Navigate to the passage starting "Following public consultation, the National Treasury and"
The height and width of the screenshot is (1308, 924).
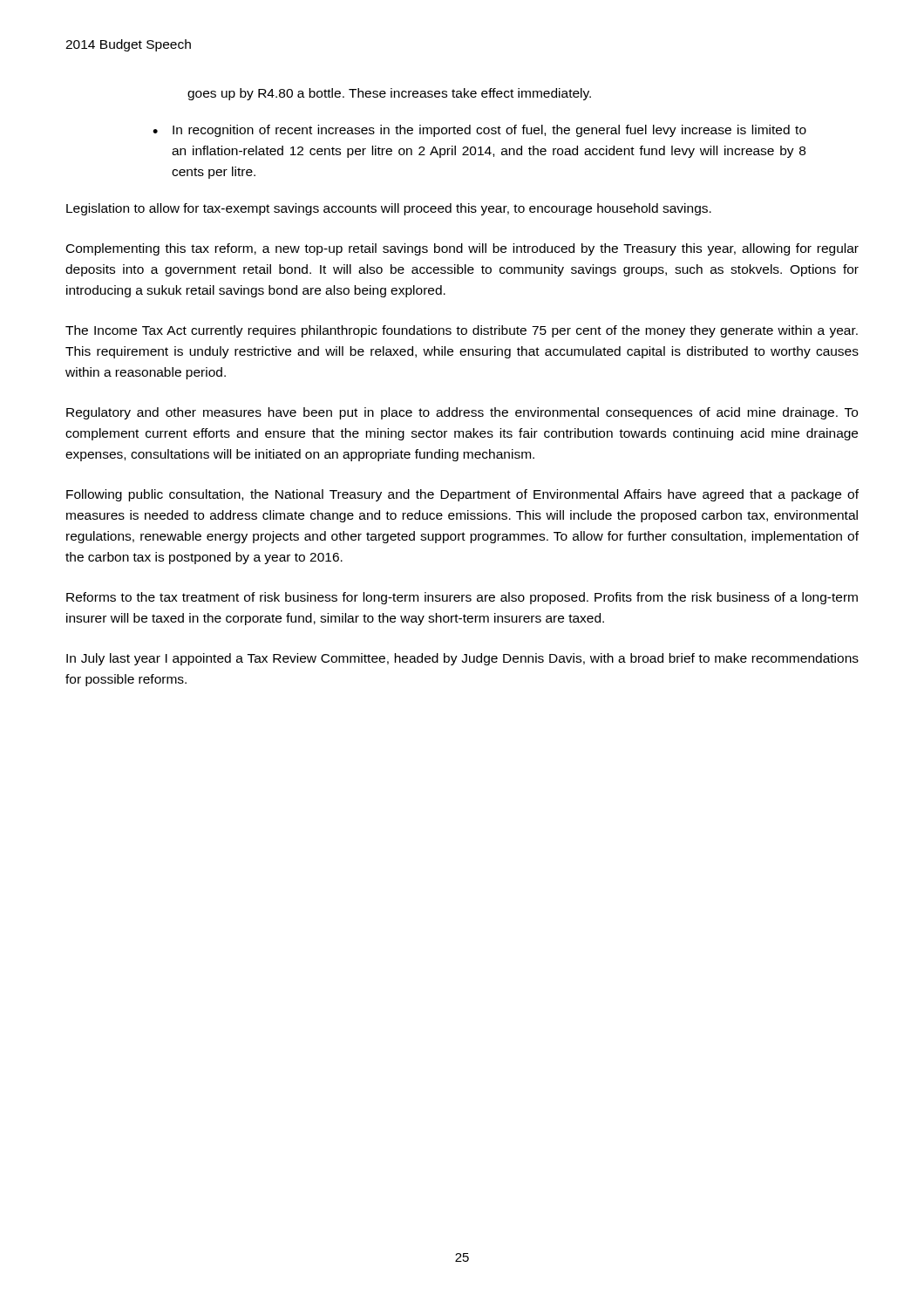tap(462, 526)
